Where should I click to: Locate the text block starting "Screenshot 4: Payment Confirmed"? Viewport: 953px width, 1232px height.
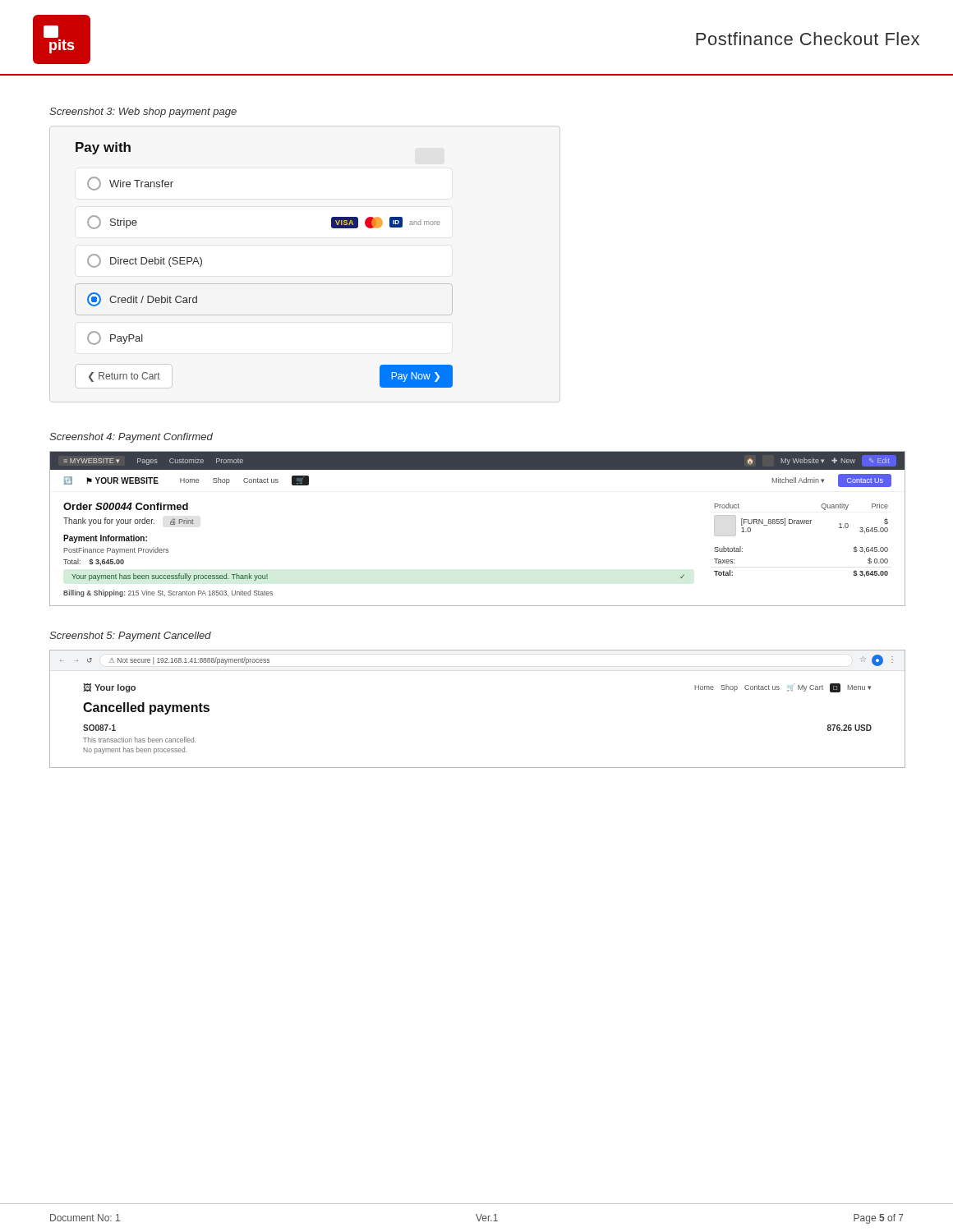pyautogui.click(x=131, y=436)
